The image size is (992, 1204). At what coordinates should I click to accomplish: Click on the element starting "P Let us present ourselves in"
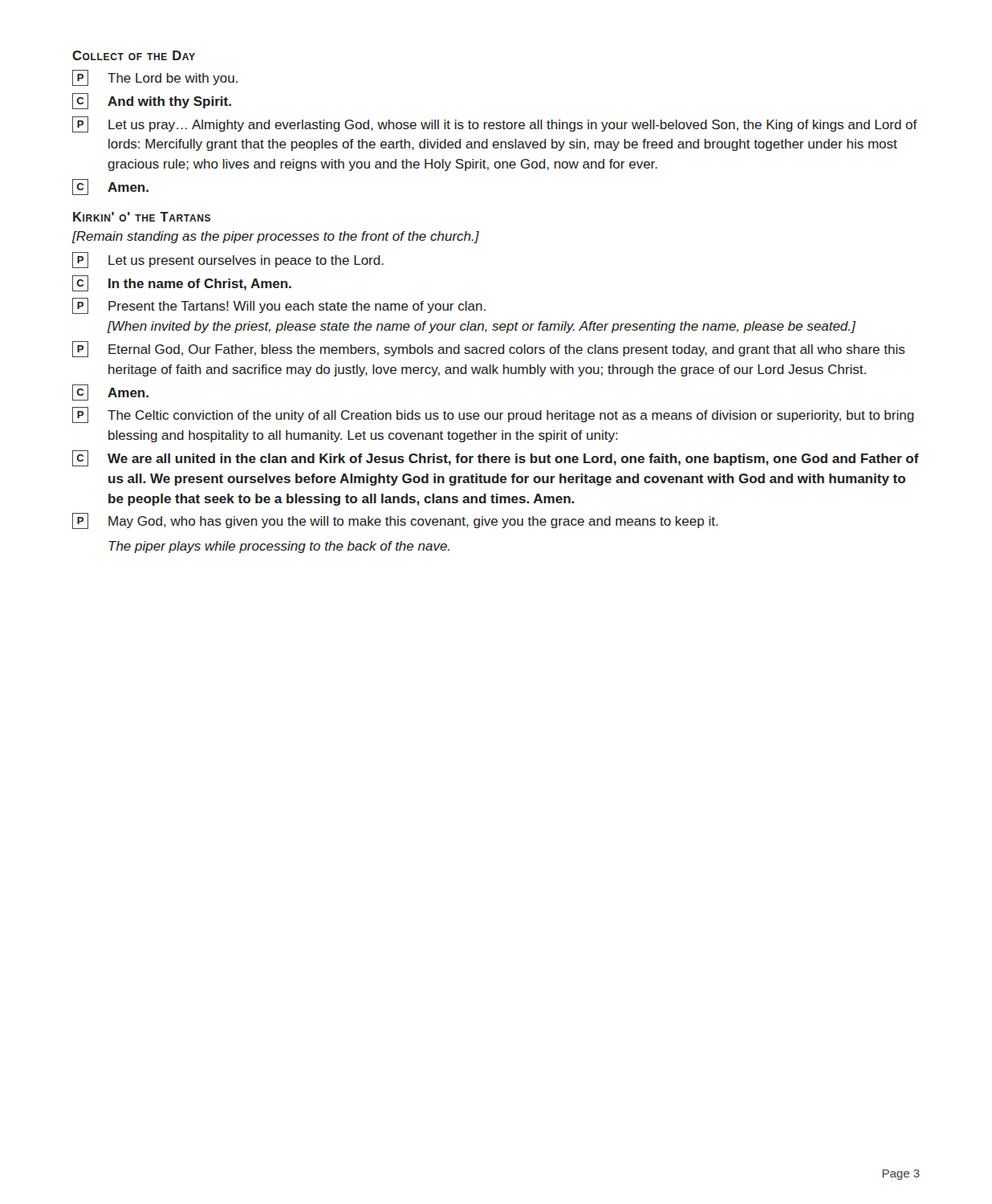point(228,260)
